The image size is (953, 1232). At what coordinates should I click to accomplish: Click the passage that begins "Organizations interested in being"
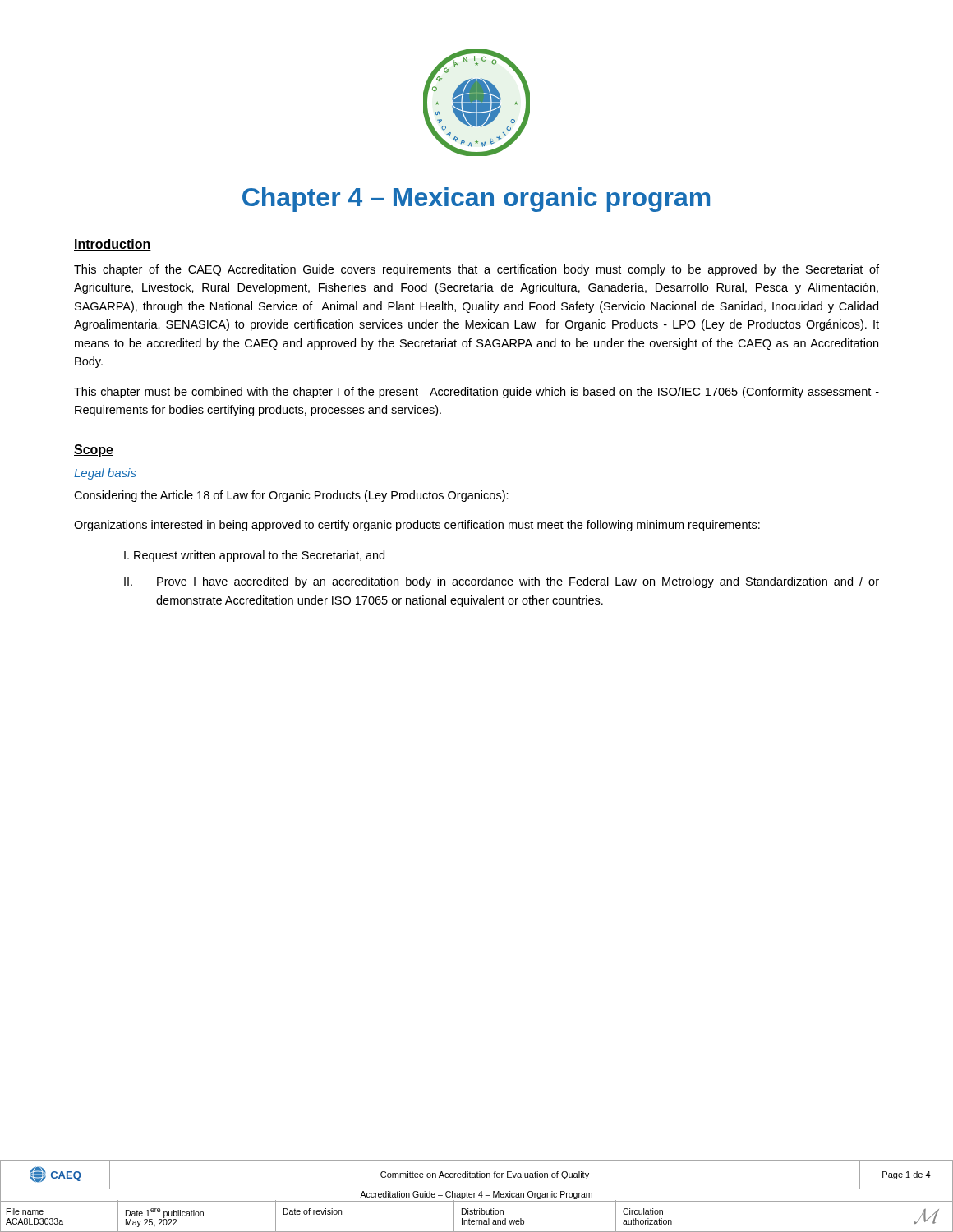tap(417, 525)
